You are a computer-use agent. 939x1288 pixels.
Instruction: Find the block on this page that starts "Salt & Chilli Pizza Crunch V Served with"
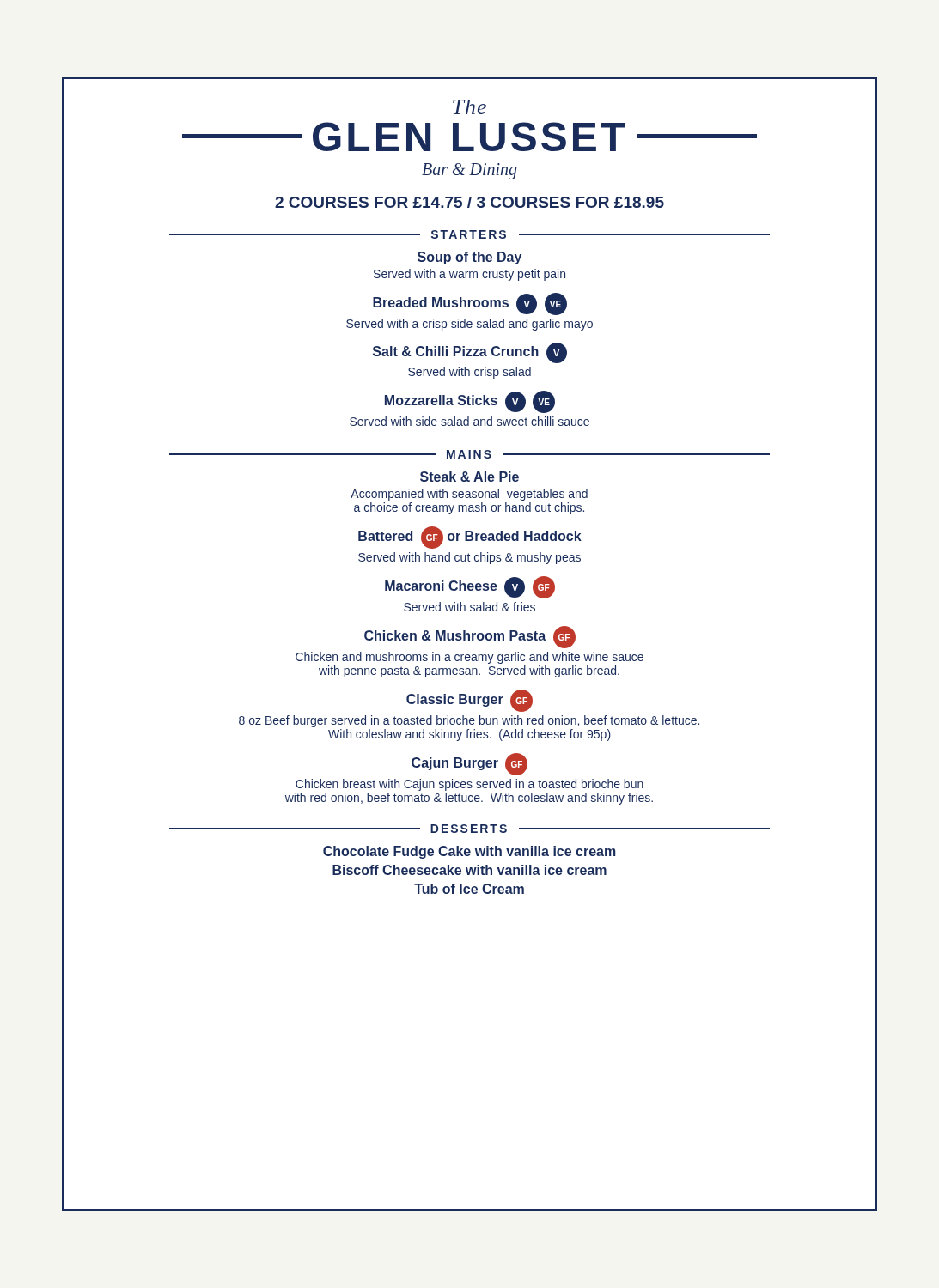470,361
